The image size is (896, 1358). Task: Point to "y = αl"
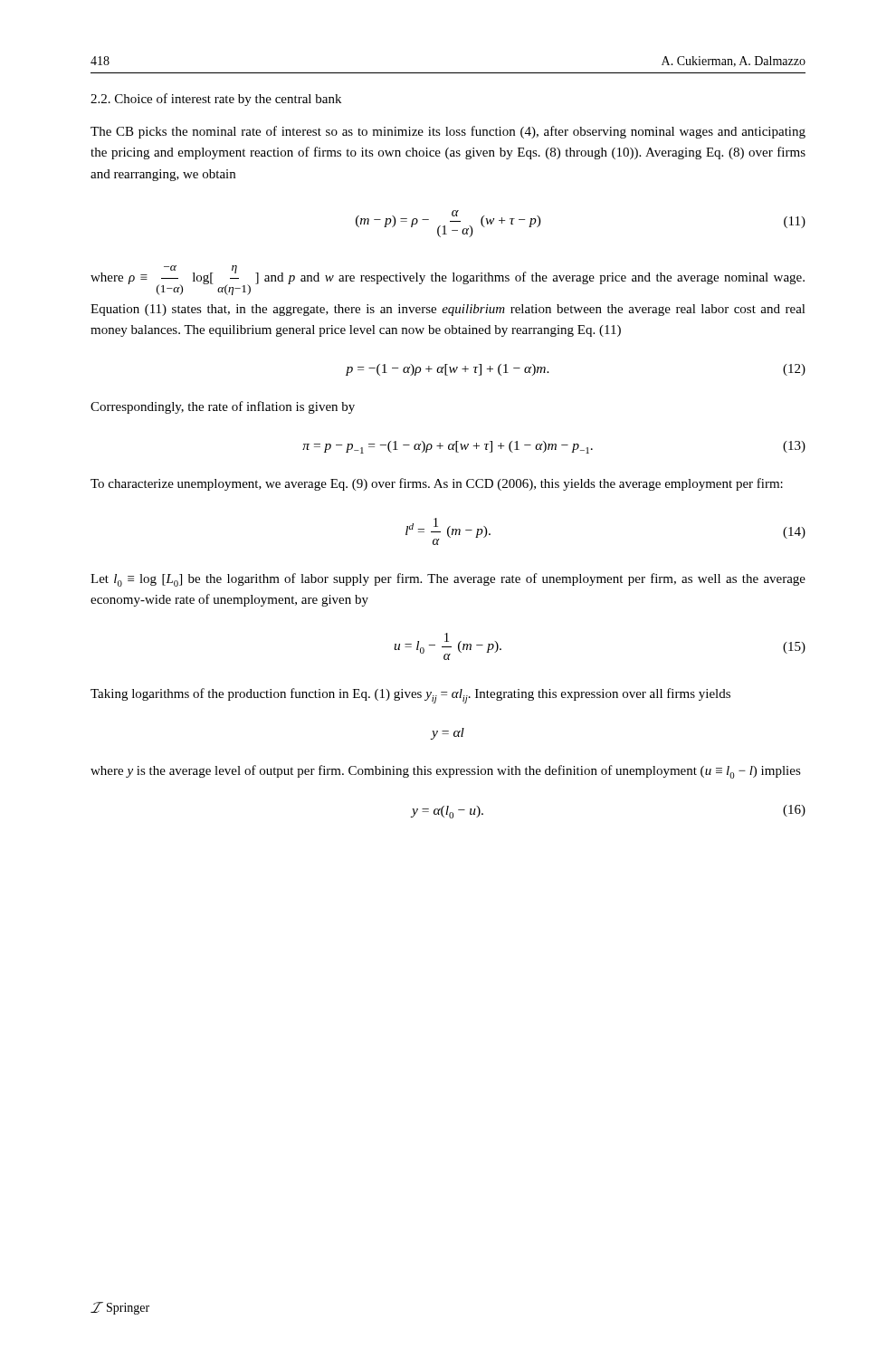pos(448,733)
